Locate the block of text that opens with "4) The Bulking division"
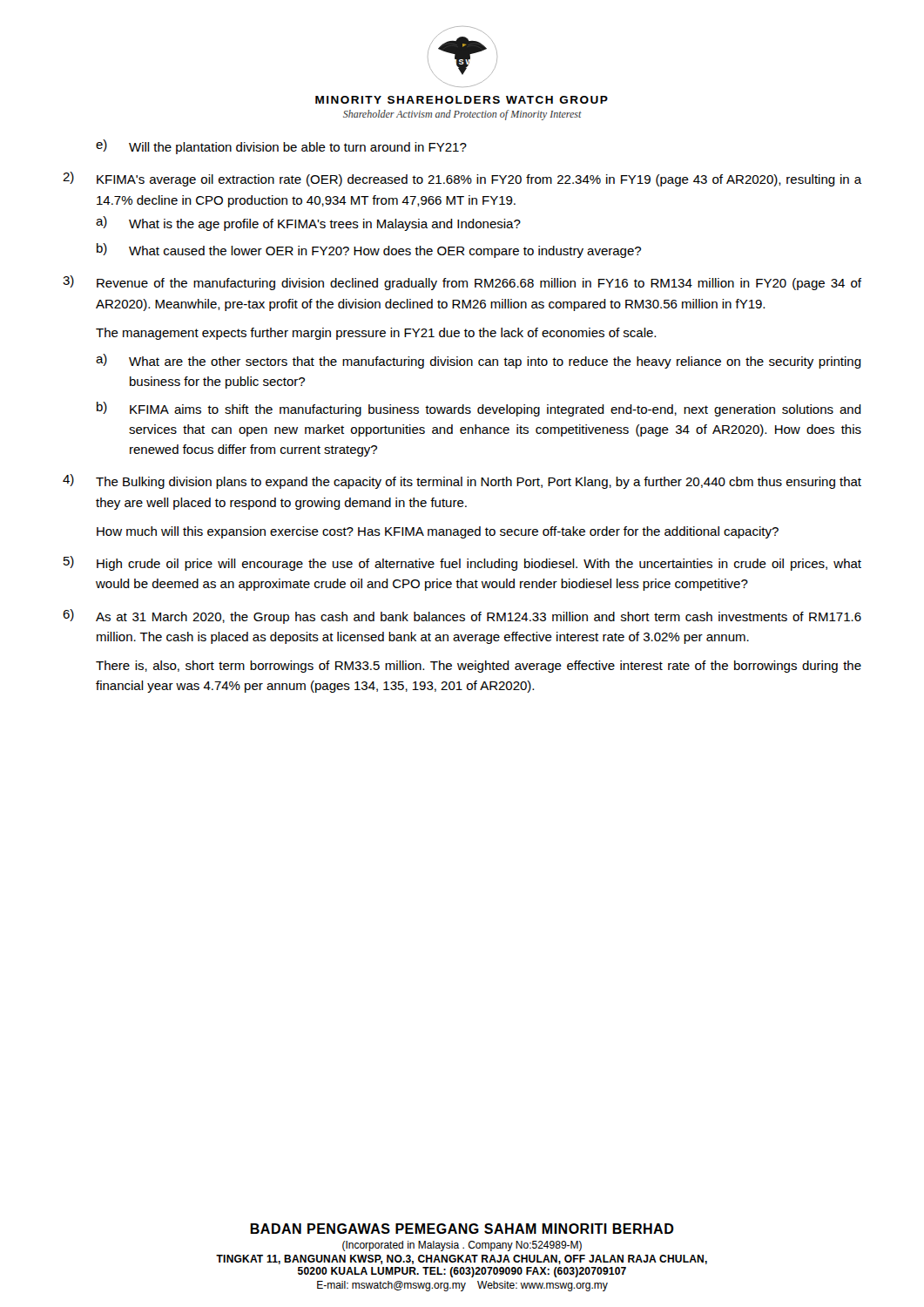This screenshot has height=1307, width=924. pos(462,506)
